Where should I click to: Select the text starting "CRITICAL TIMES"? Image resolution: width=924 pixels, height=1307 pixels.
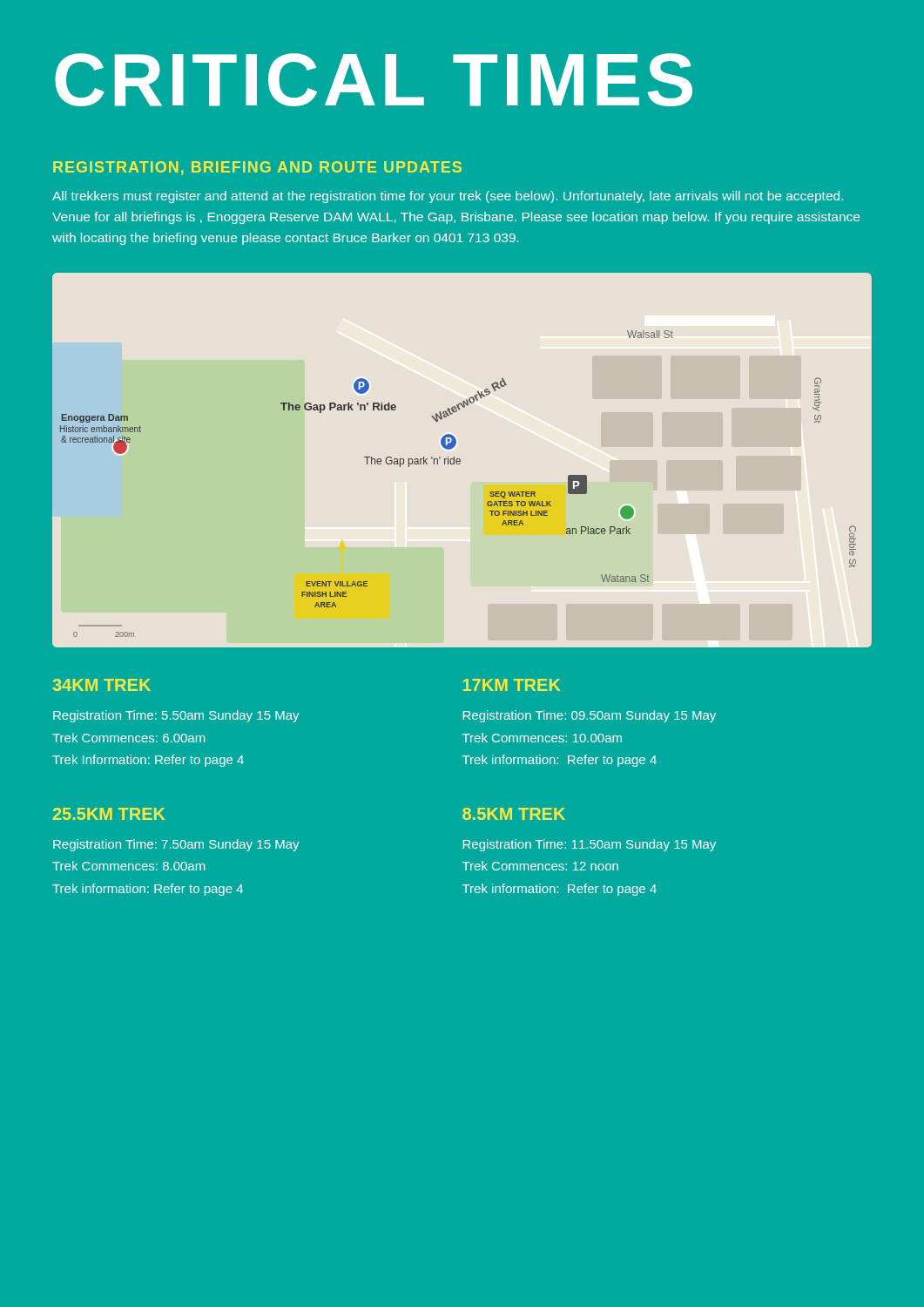point(462,79)
